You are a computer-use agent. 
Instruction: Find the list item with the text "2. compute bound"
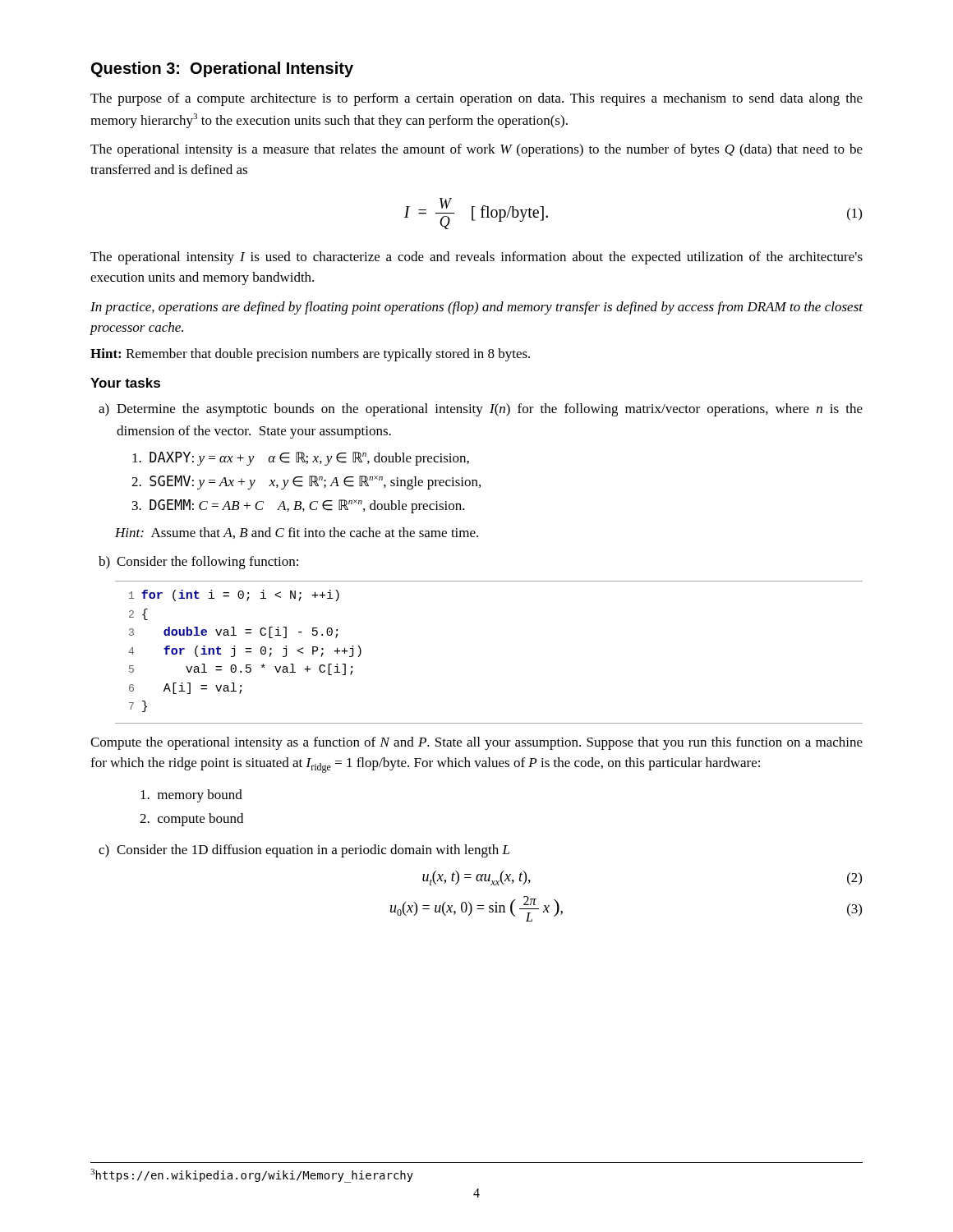(192, 818)
